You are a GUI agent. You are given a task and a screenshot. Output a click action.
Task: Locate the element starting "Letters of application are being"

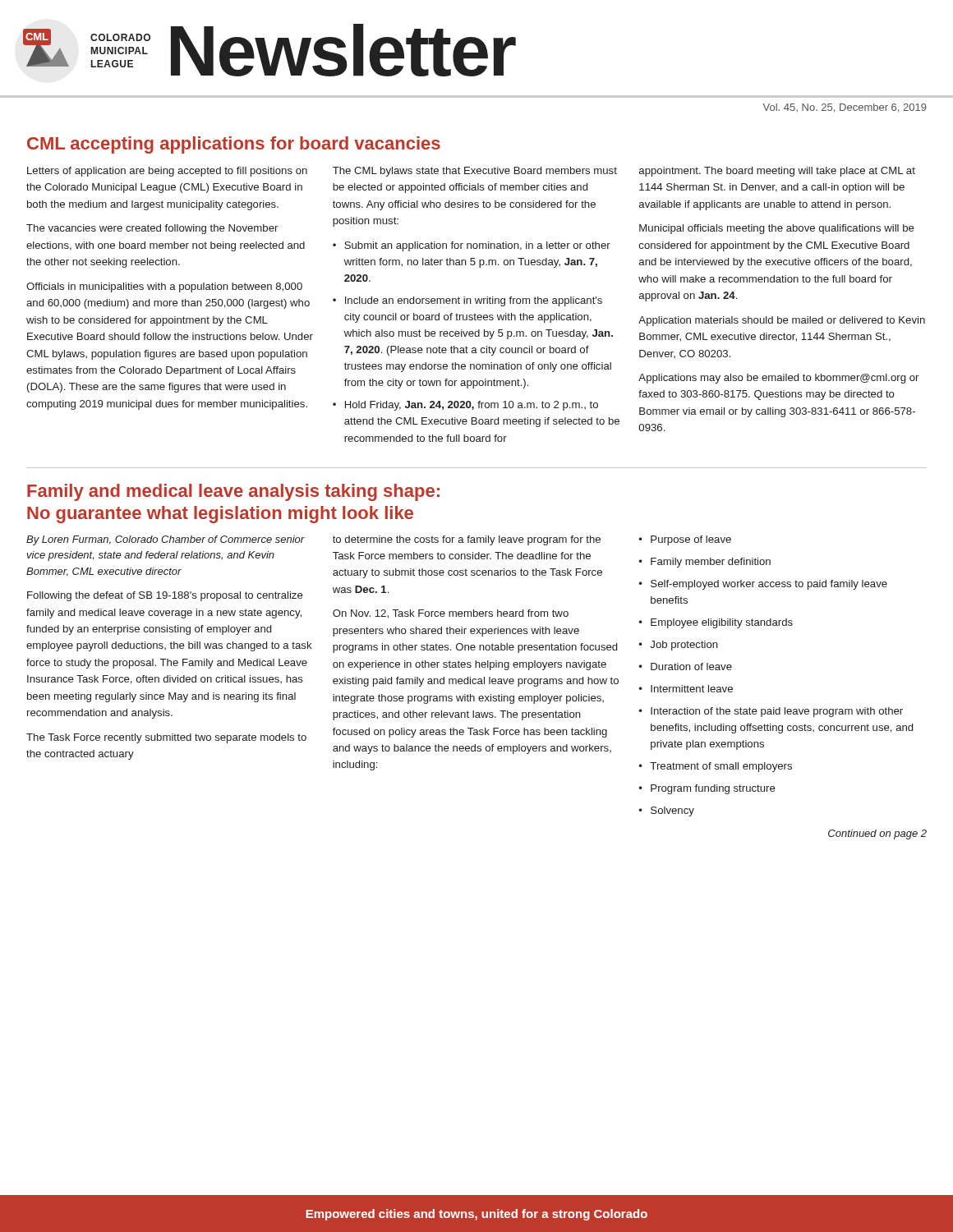[170, 288]
